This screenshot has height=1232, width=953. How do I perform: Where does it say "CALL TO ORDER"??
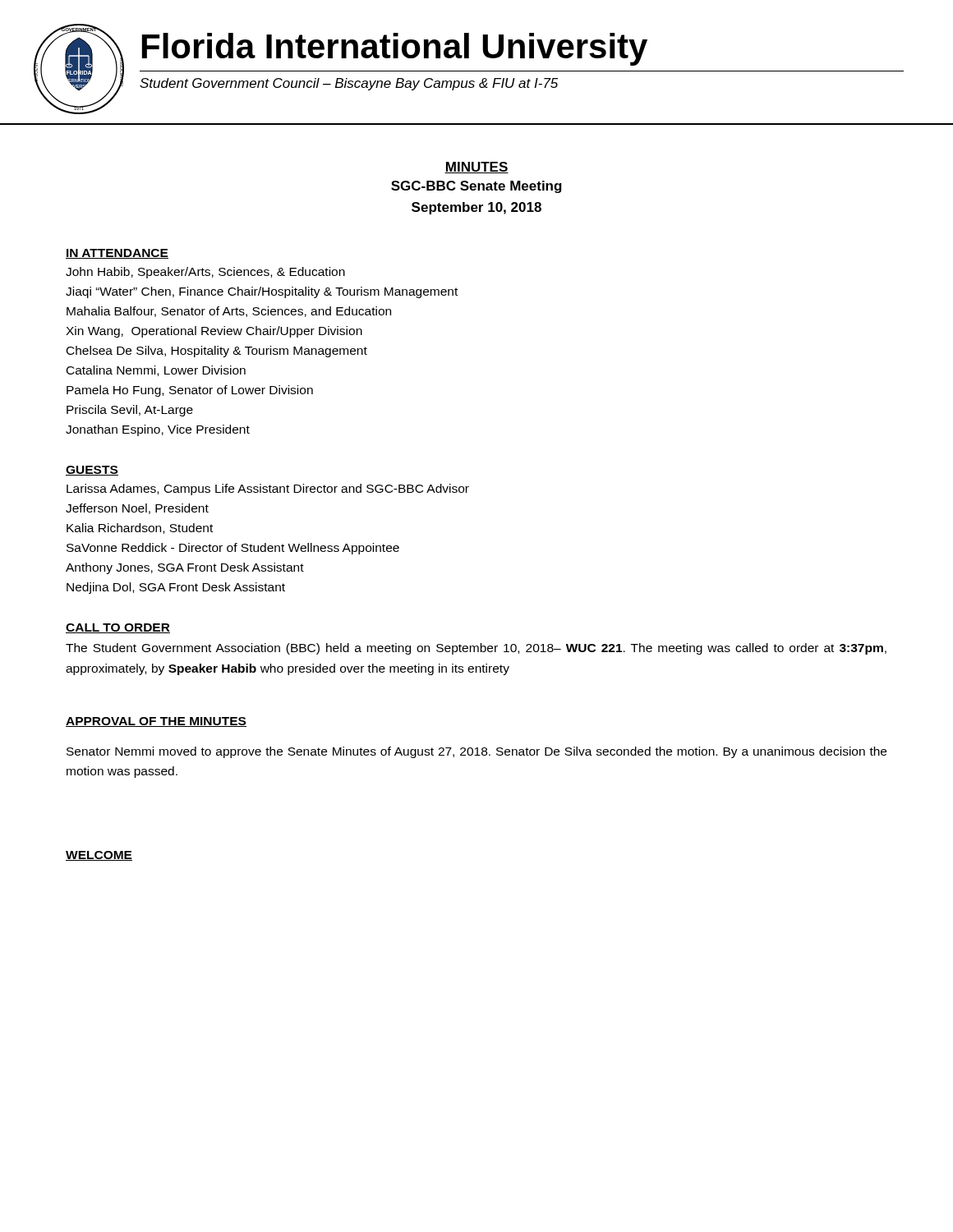coord(118,627)
